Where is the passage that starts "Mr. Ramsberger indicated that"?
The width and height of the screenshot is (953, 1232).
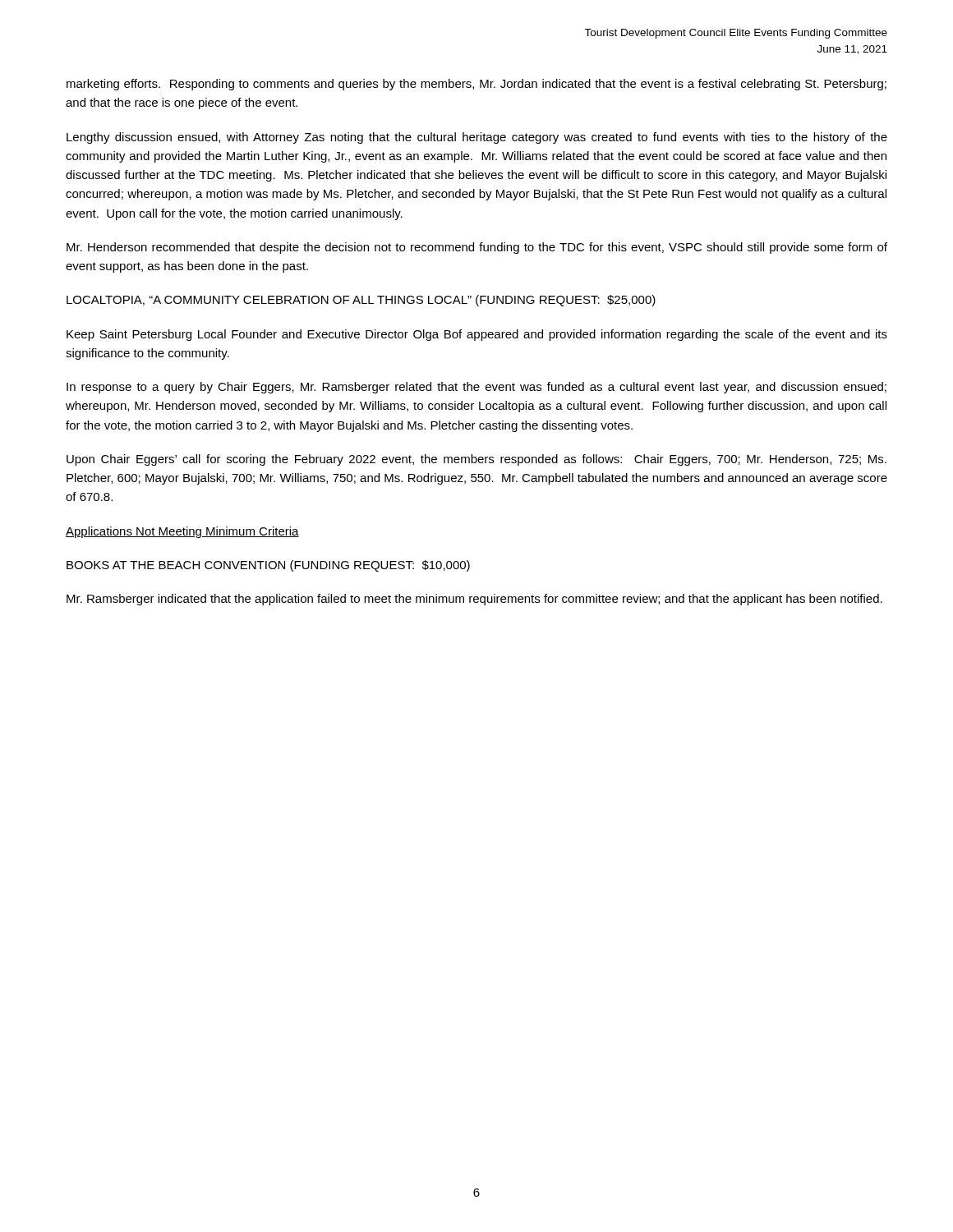point(474,598)
